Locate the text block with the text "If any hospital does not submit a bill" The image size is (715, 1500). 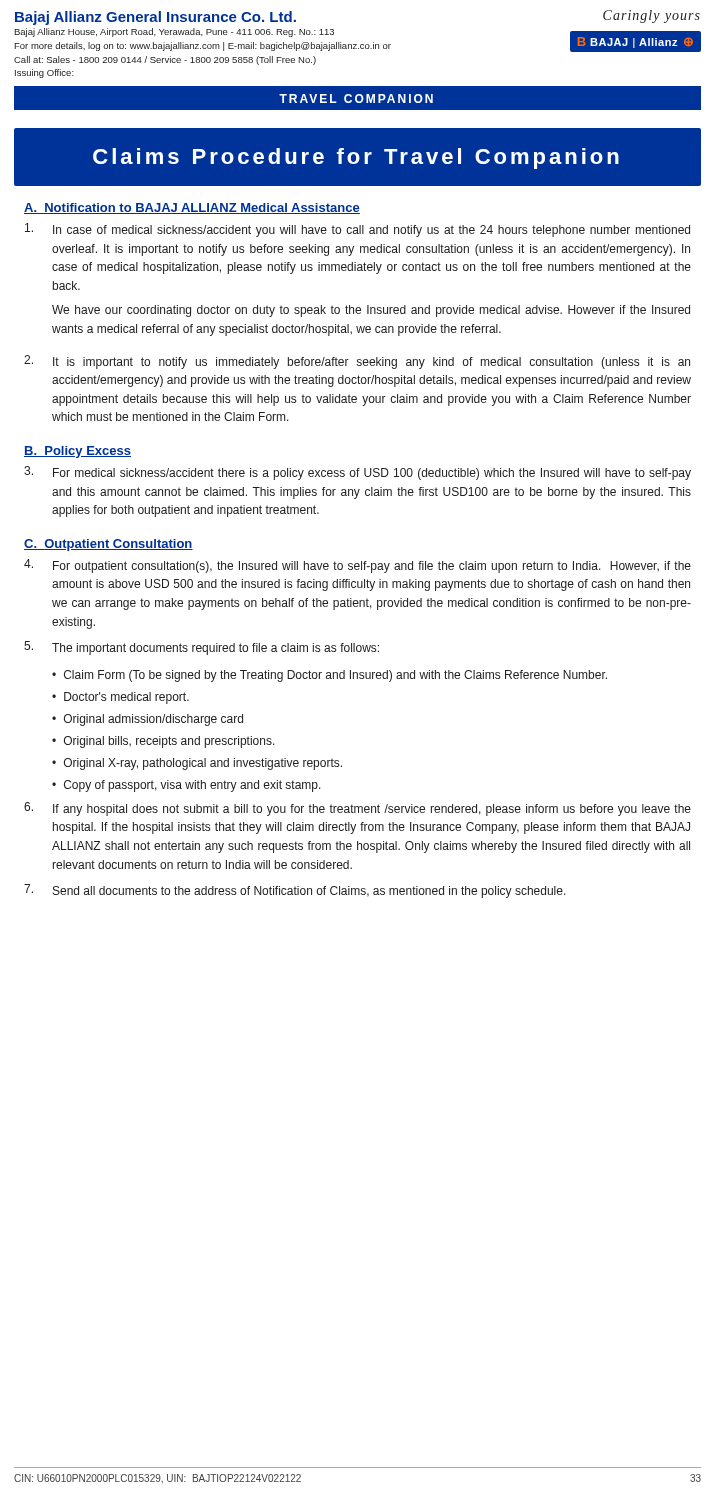pos(358,837)
